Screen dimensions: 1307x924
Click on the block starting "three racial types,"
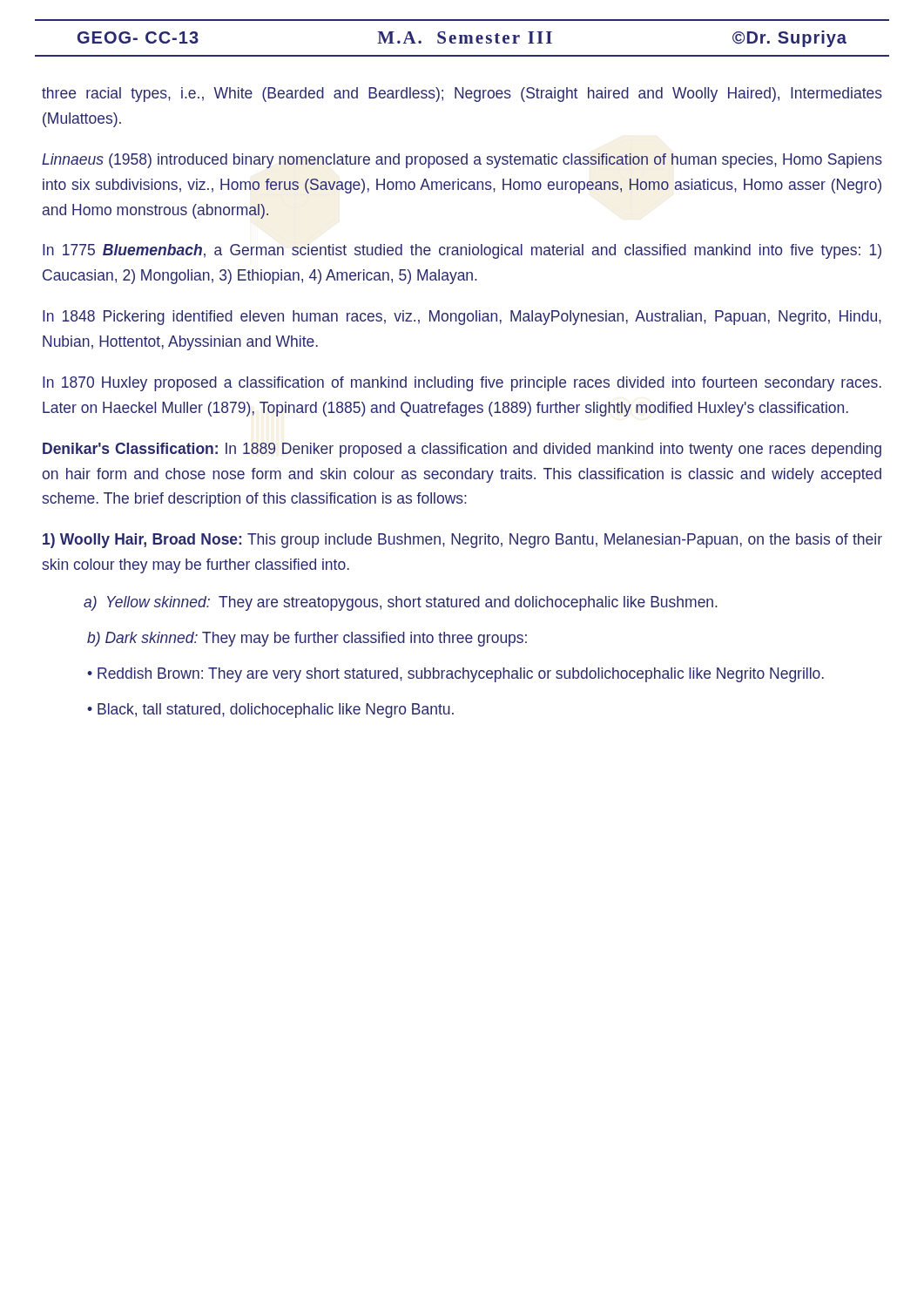pyautogui.click(x=462, y=106)
